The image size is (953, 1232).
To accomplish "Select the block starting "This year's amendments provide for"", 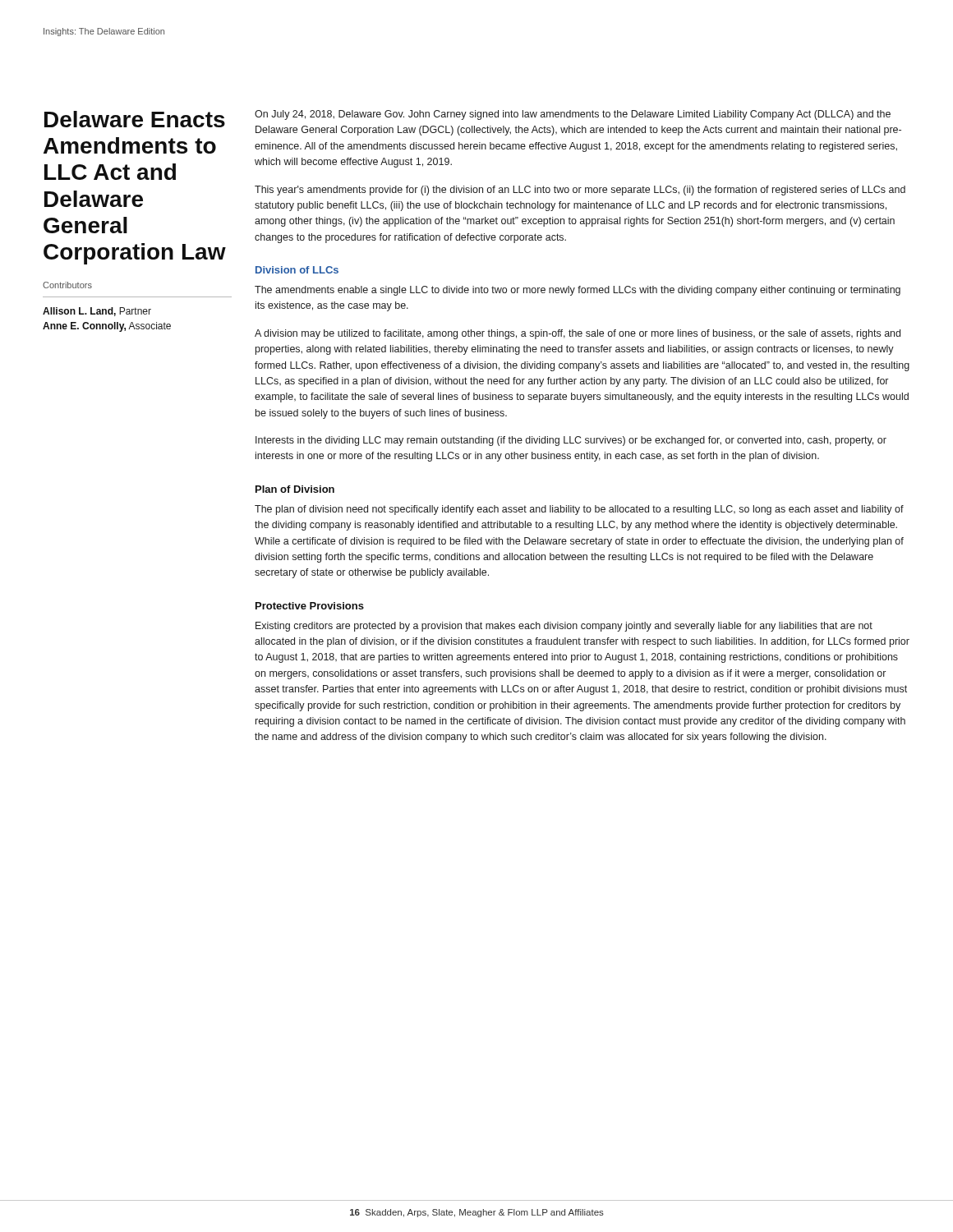I will (x=583, y=214).
